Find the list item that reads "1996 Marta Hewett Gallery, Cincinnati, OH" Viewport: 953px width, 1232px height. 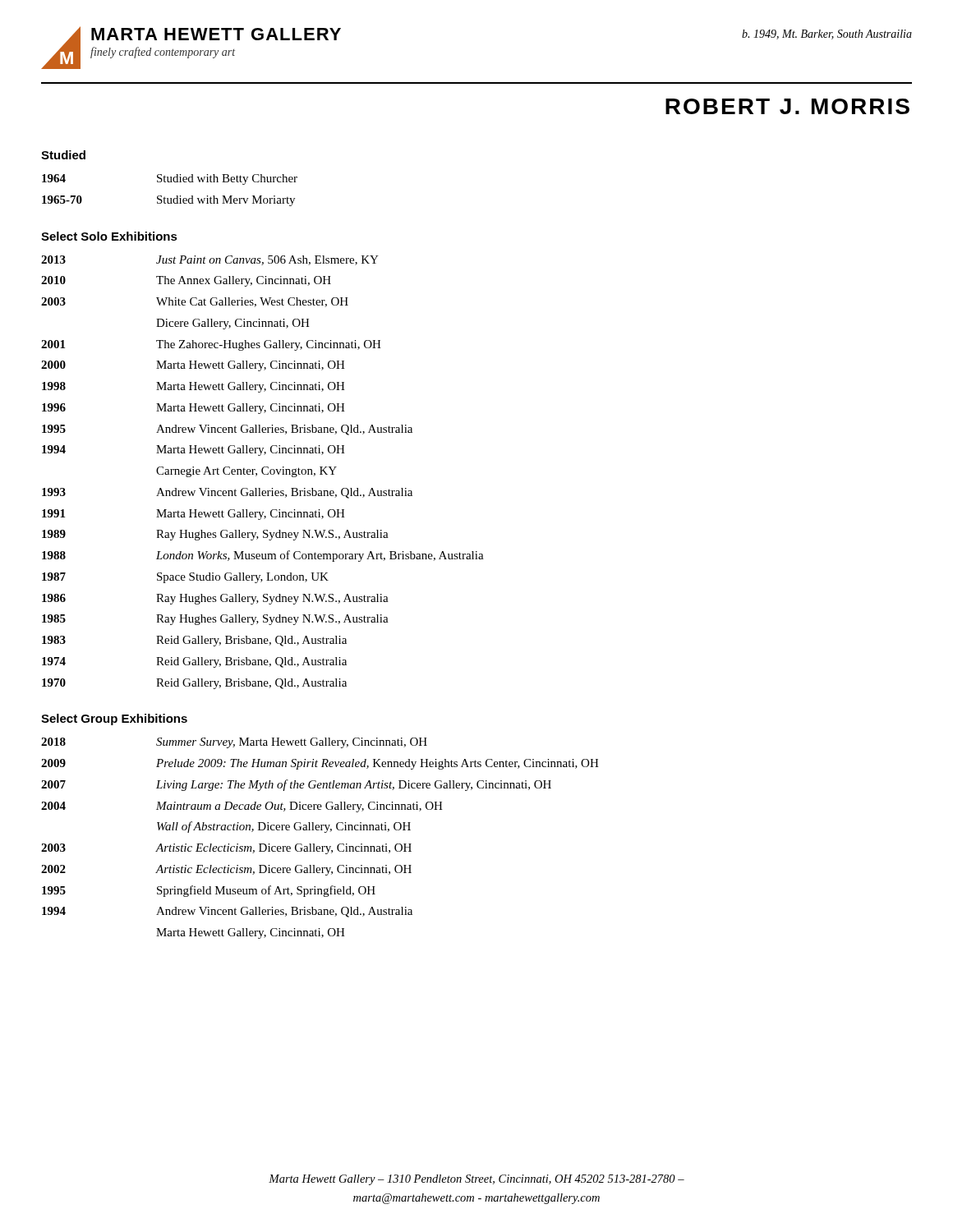click(193, 409)
